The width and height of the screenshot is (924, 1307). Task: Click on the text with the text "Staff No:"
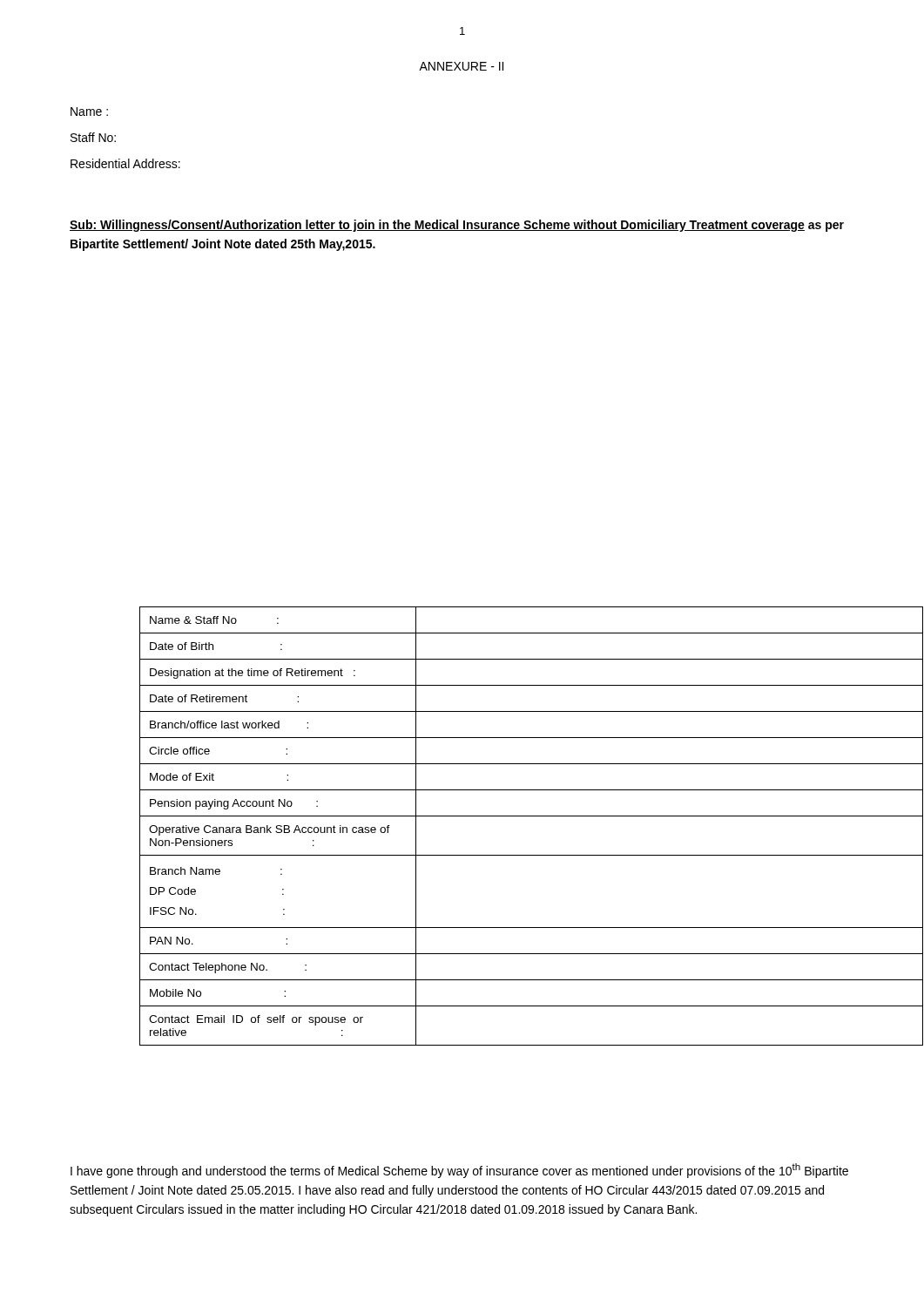93,138
